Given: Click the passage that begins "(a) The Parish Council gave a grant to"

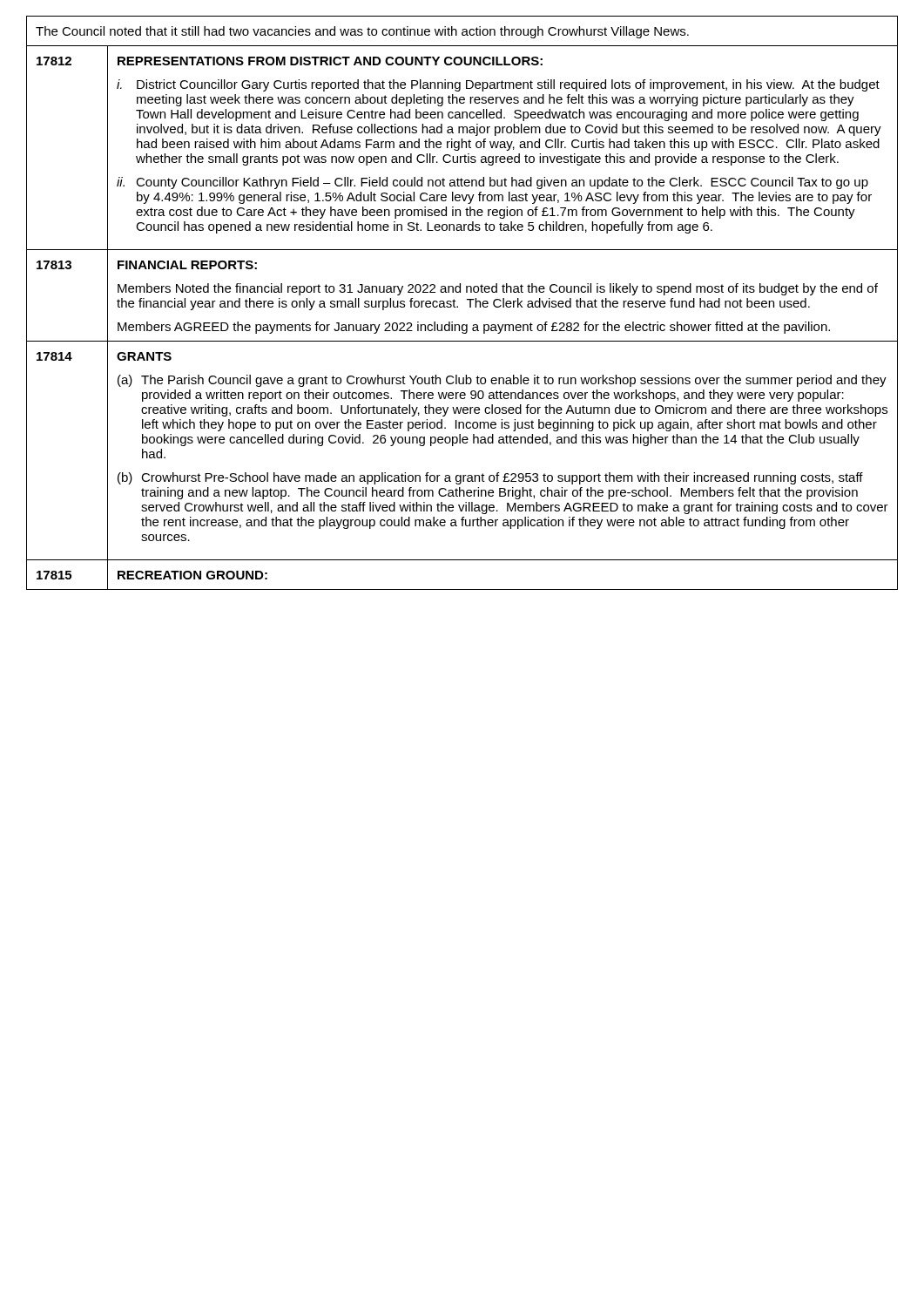Looking at the screenshot, I should (x=503, y=417).
